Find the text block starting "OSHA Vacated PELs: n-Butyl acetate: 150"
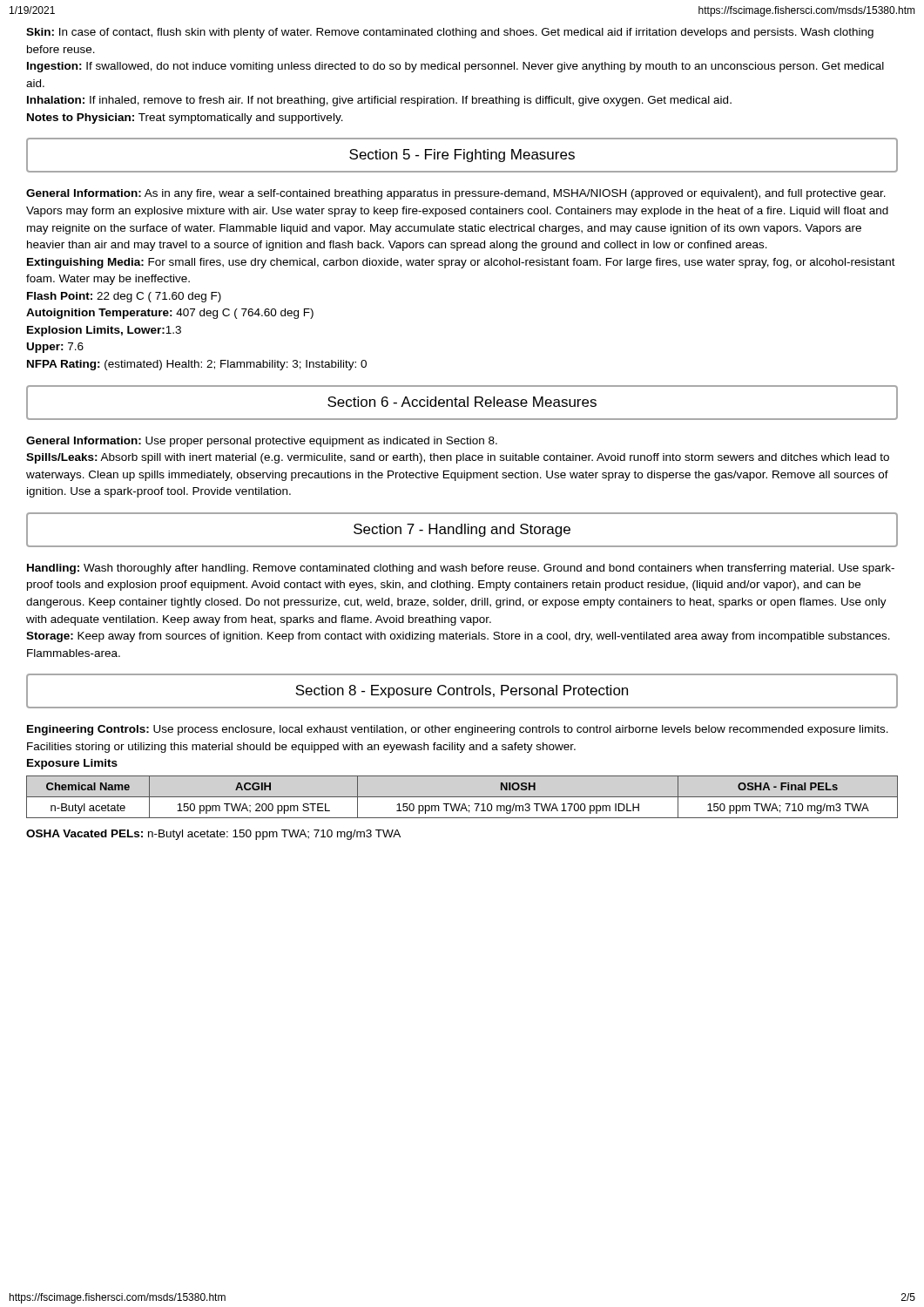 tap(213, 833)
